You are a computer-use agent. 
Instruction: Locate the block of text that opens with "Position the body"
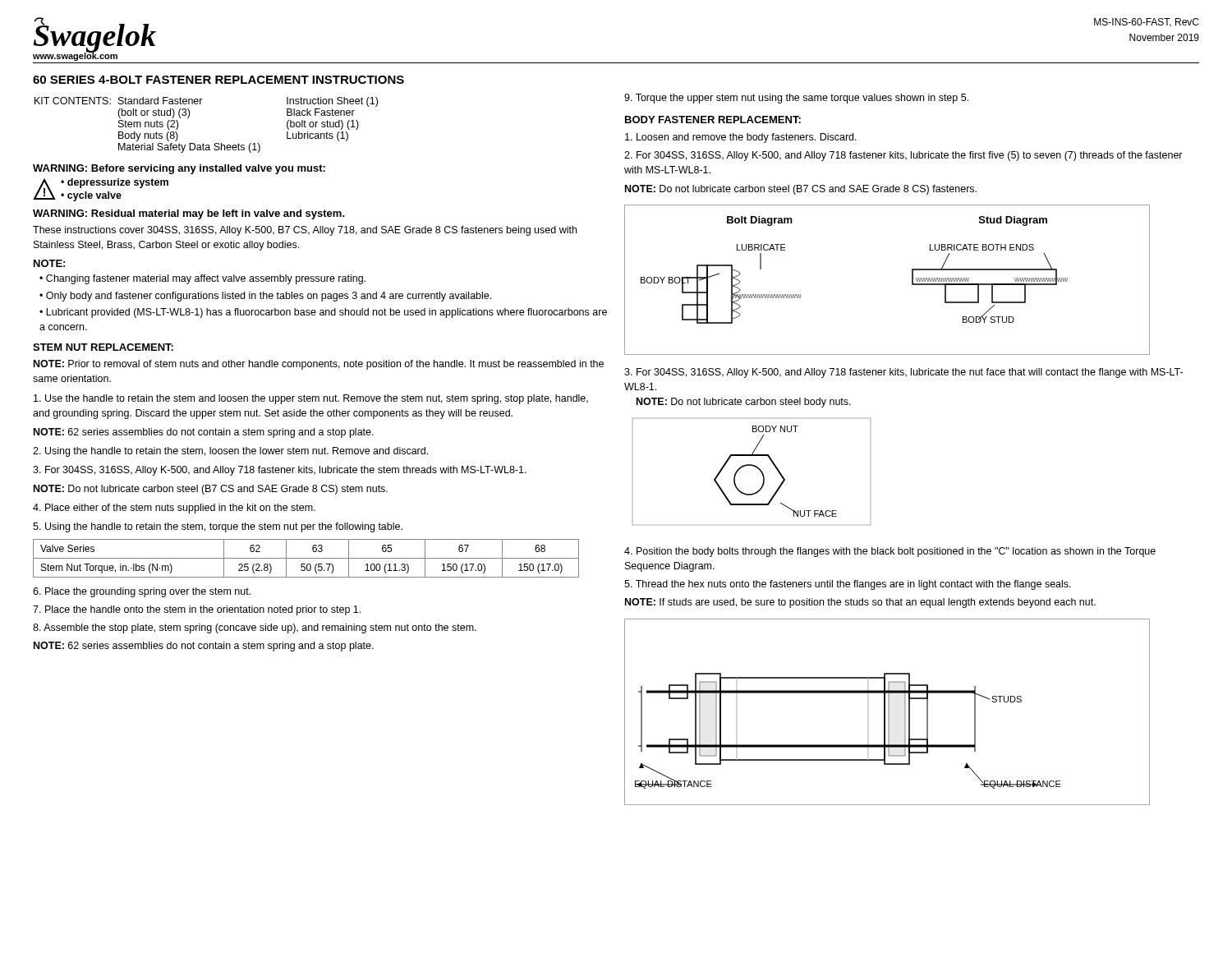[890, 559]
